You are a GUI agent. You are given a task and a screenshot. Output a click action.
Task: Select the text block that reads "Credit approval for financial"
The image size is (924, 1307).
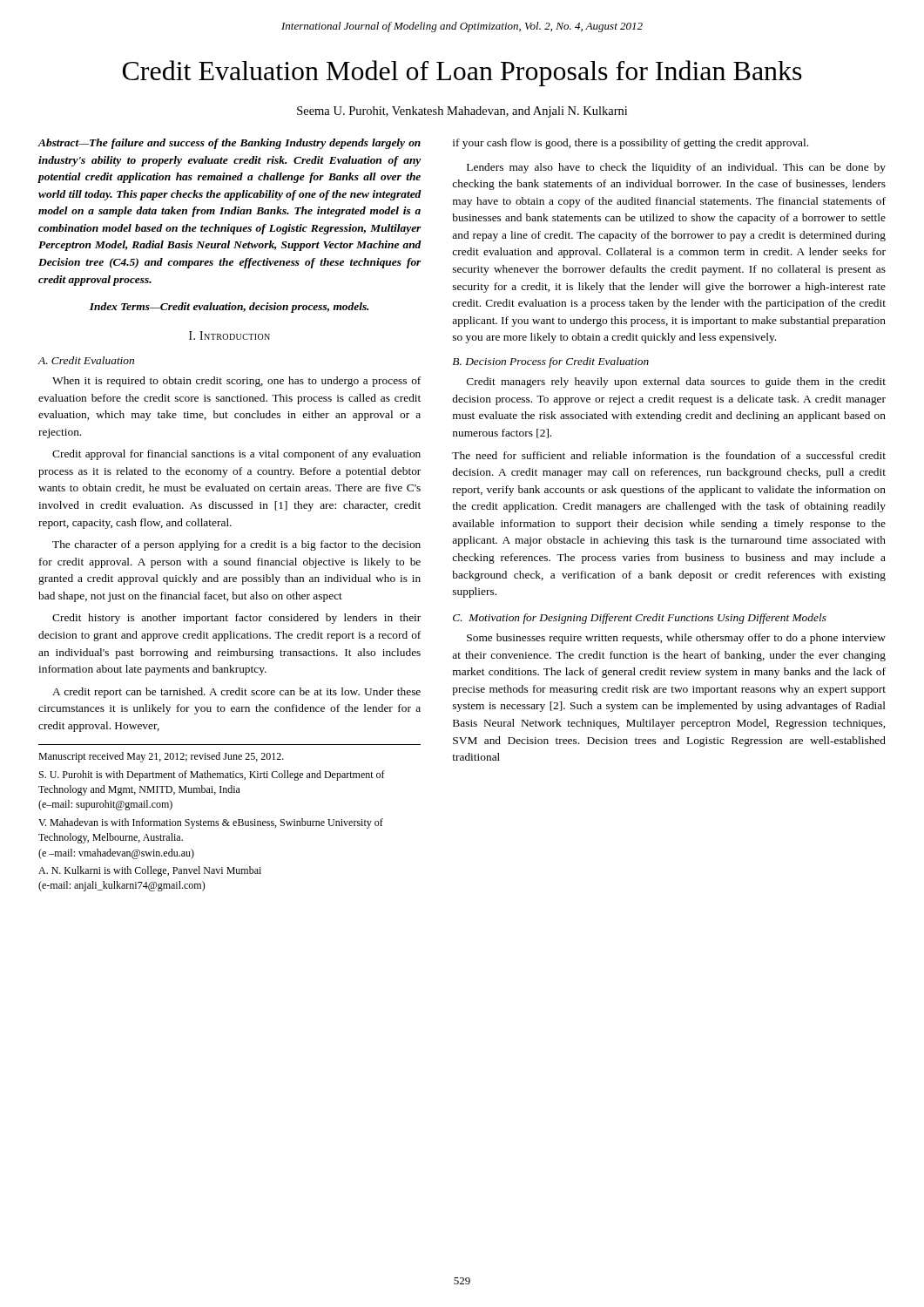pos(230,488)
